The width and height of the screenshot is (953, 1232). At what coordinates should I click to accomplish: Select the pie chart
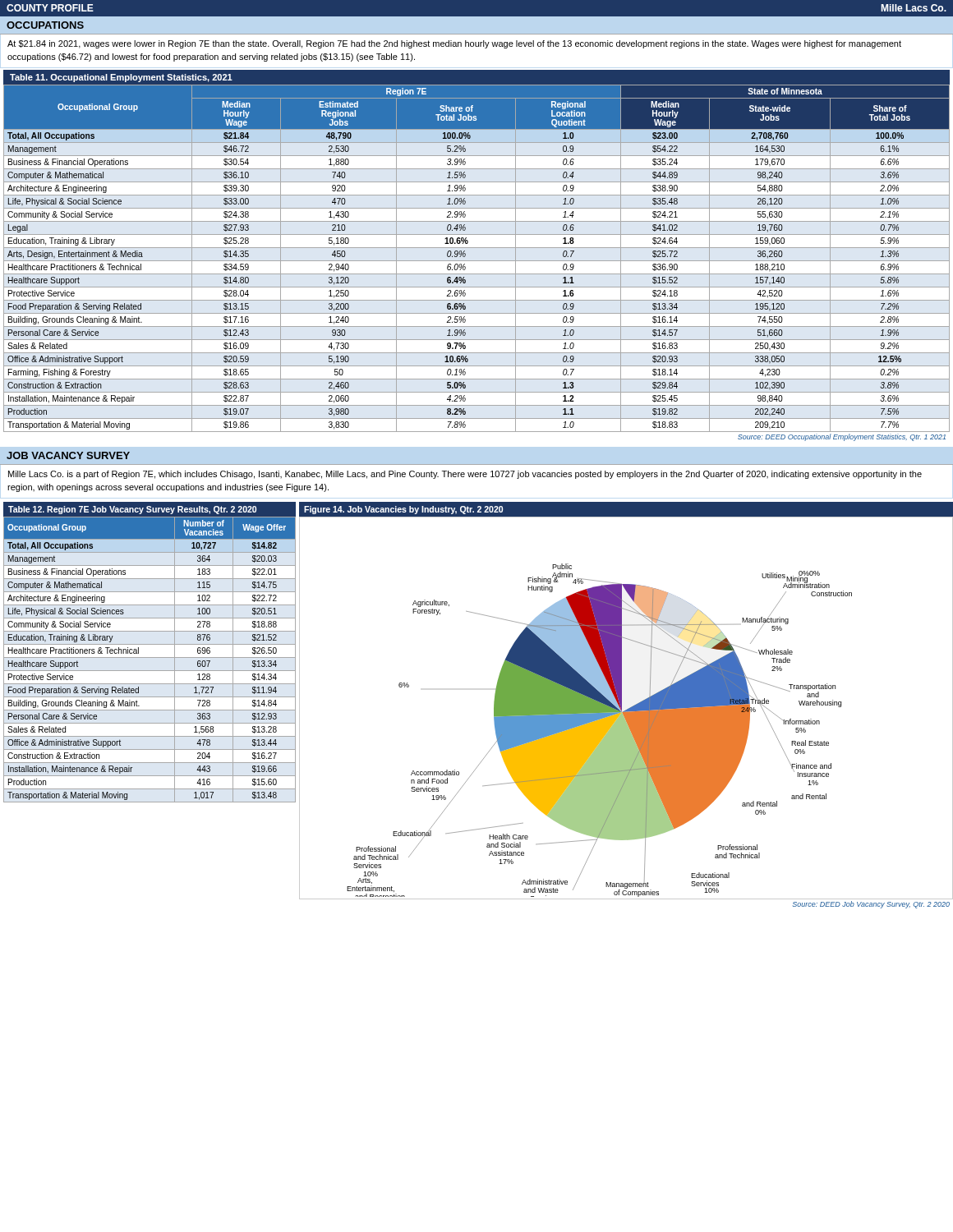[626, 705]
